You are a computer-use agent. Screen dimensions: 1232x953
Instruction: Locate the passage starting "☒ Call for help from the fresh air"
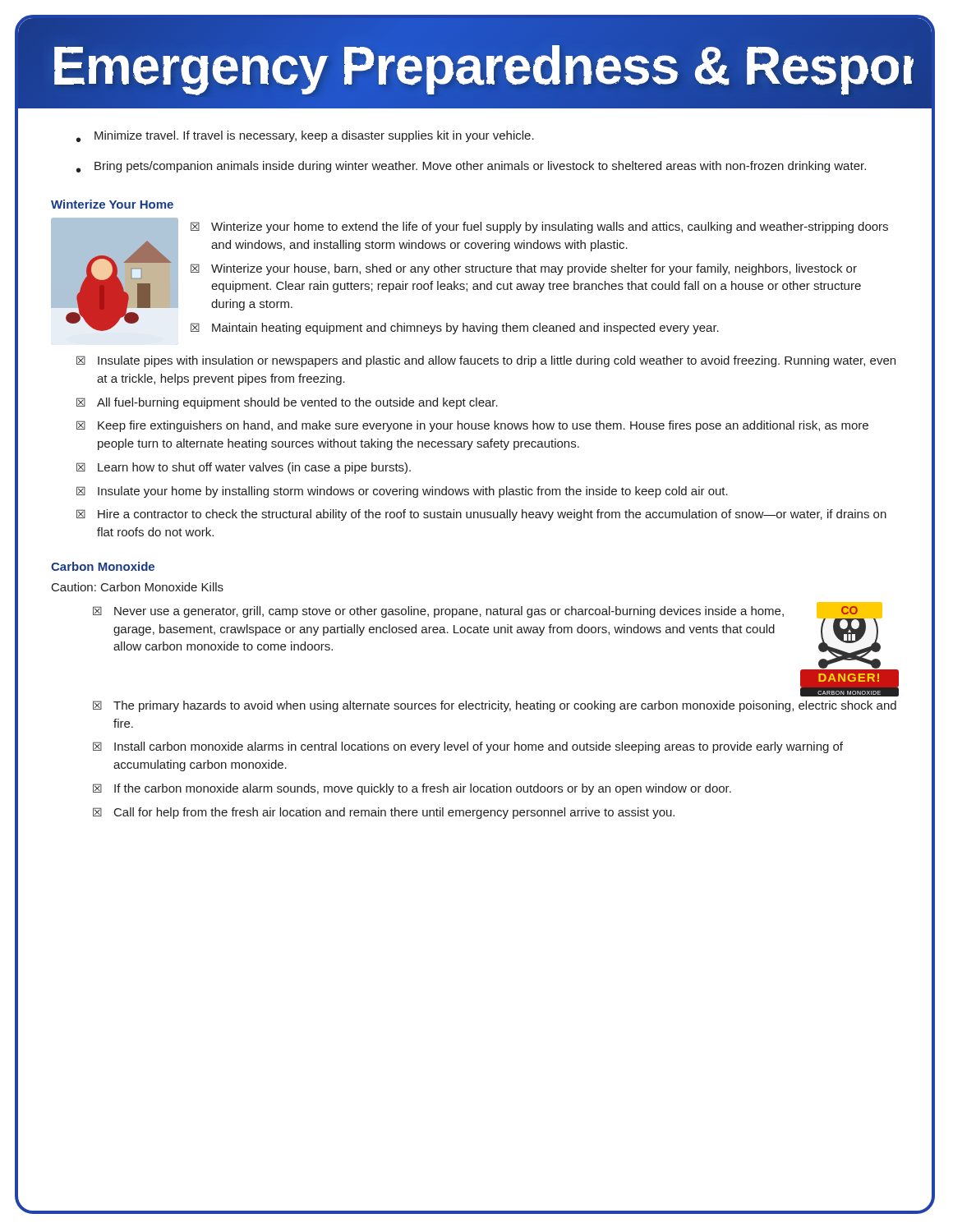384,812
